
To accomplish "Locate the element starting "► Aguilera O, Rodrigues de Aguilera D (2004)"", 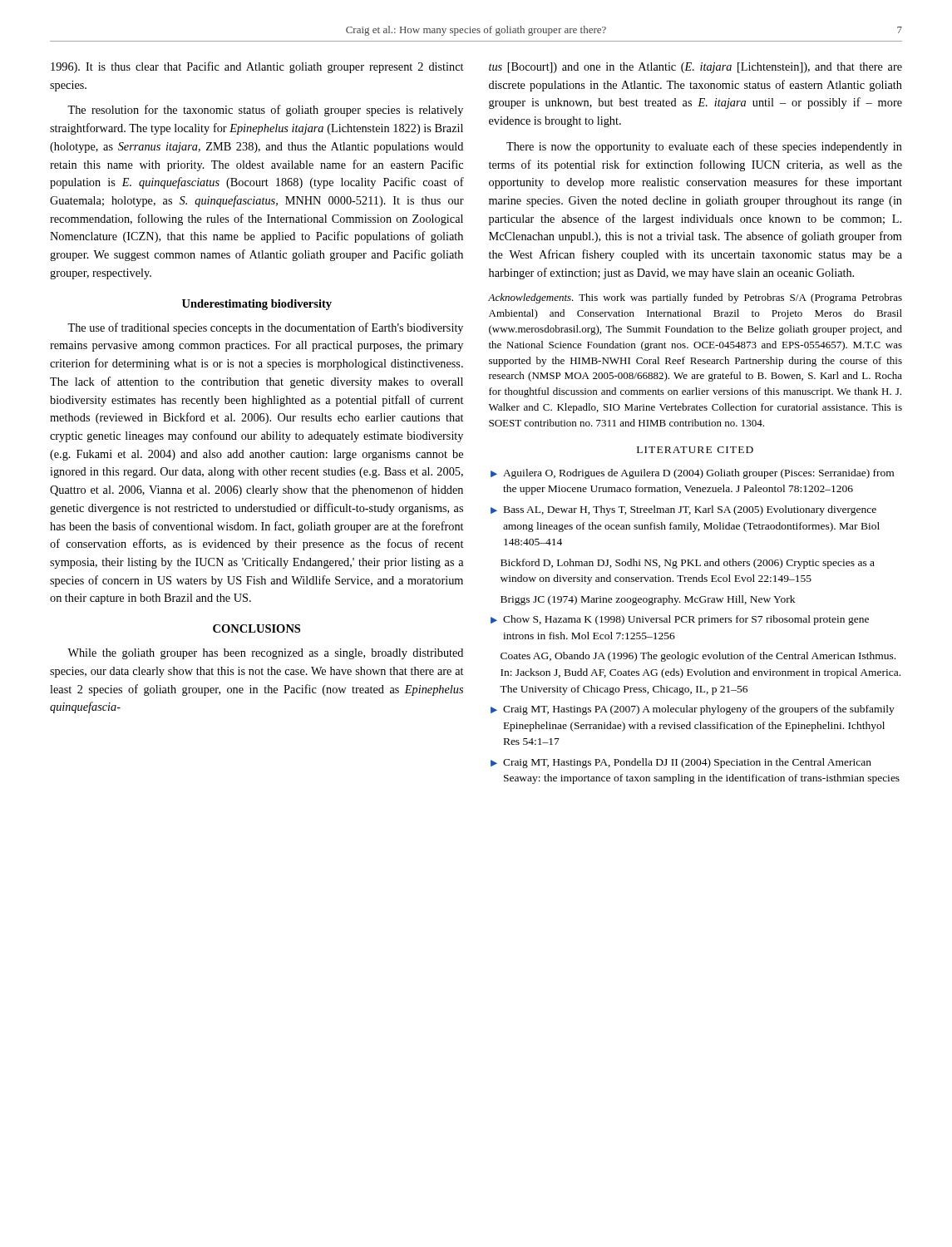I will click(x=695, y=481).
